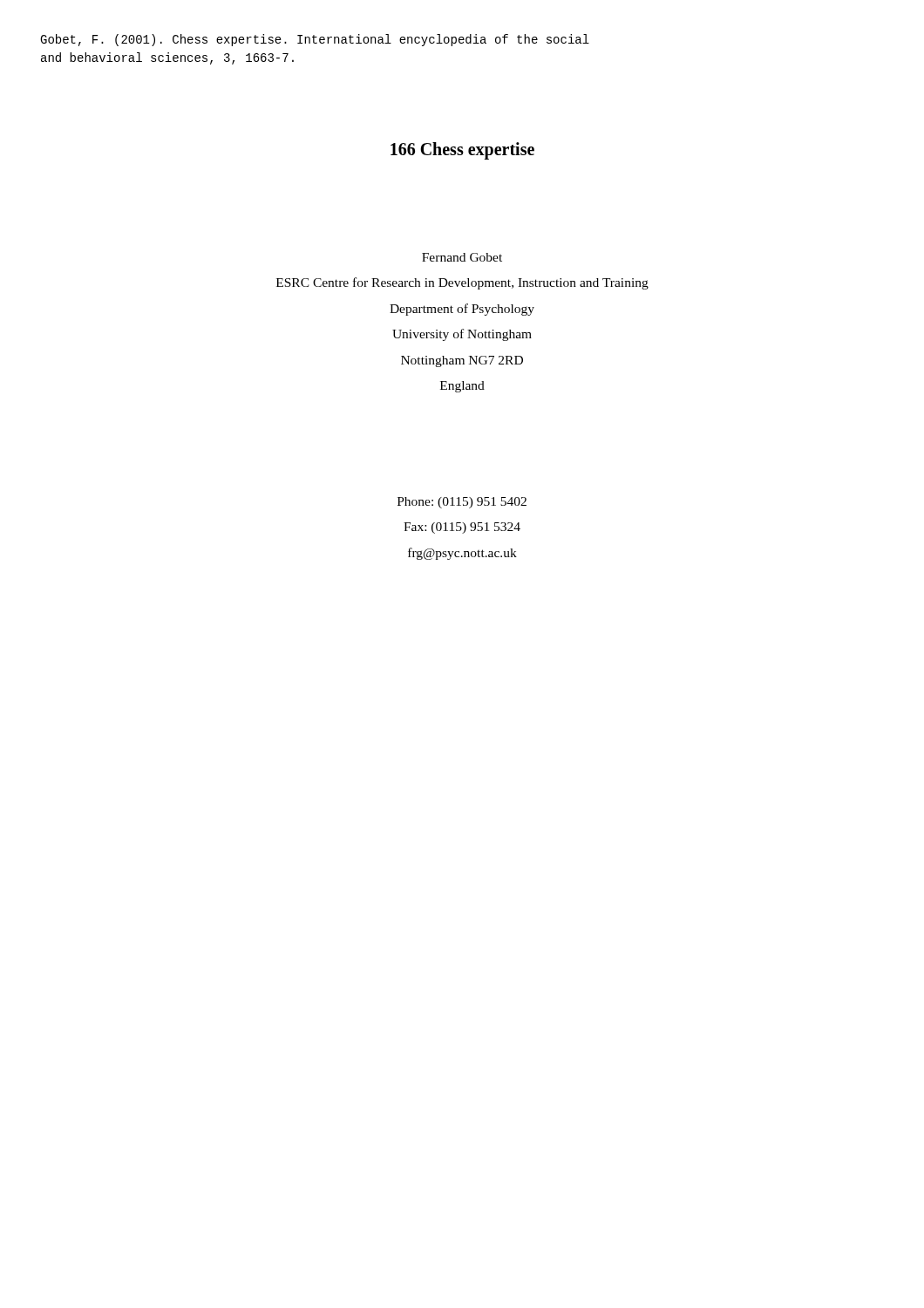Select the text block starting "ESRC Centre for Research"
The image size is (924, 1308).
[462, 282]
